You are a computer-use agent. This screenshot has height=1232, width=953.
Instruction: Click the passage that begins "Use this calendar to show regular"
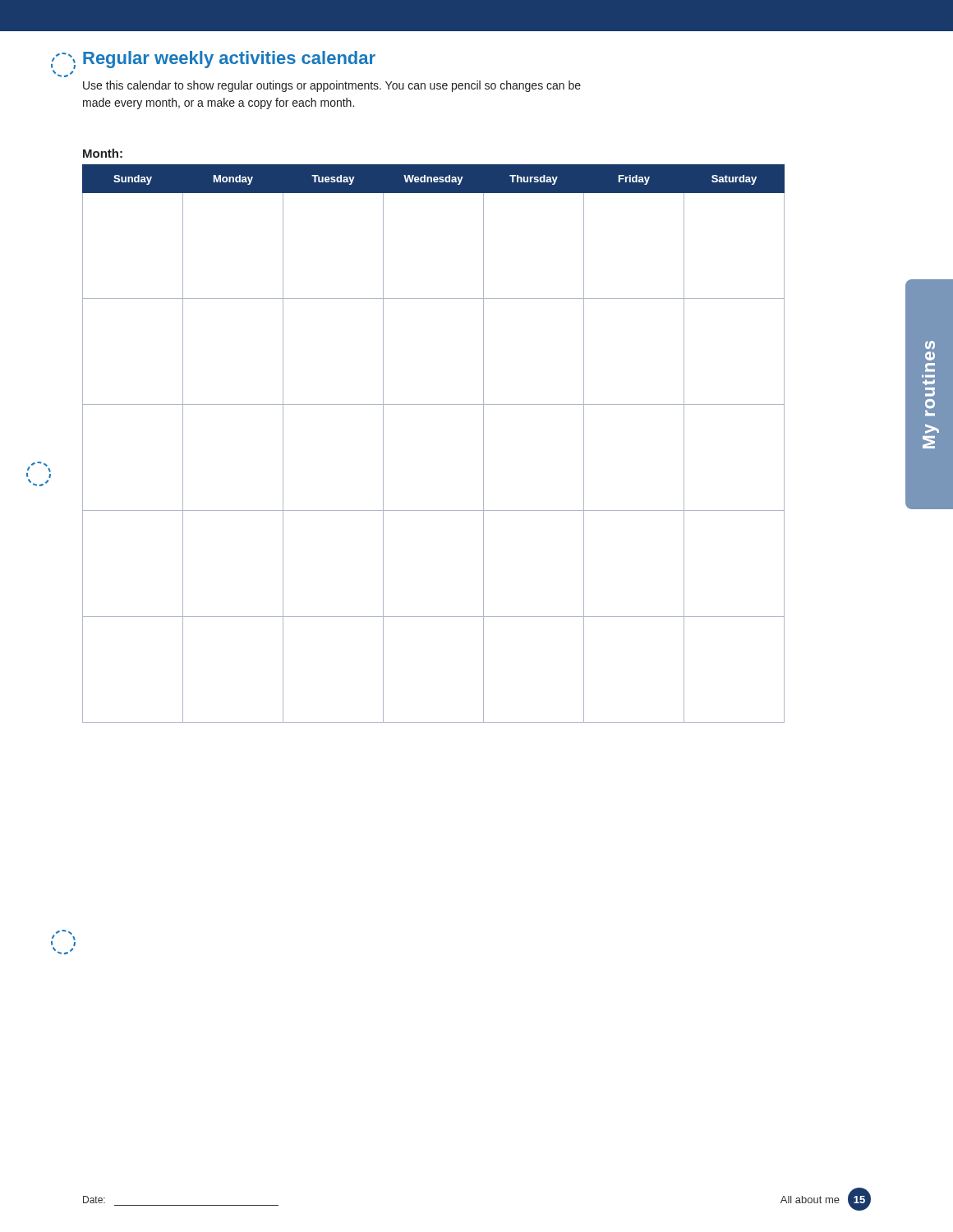pyautogui.click(x=332, y=94)
